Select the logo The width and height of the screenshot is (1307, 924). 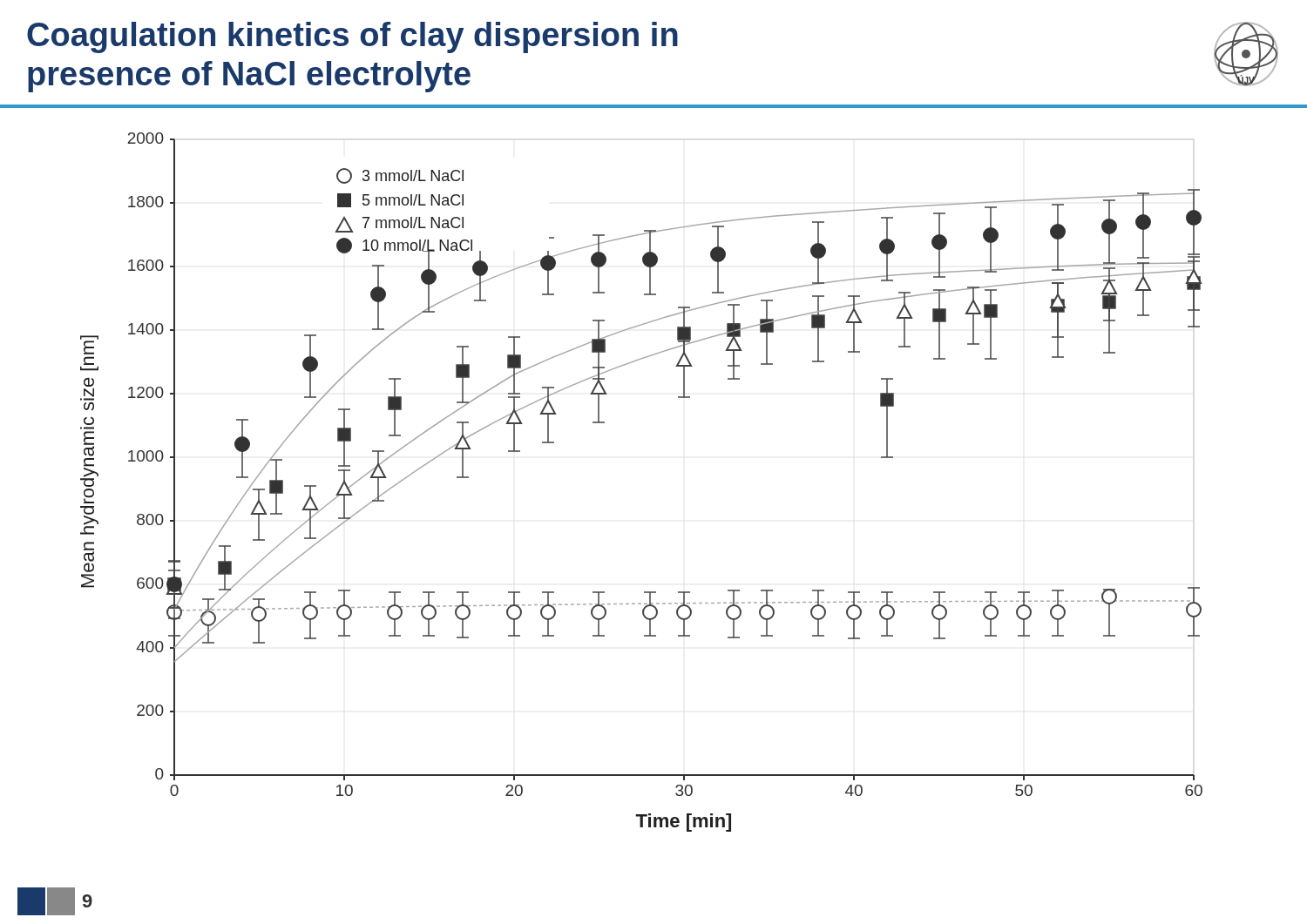1246,56
